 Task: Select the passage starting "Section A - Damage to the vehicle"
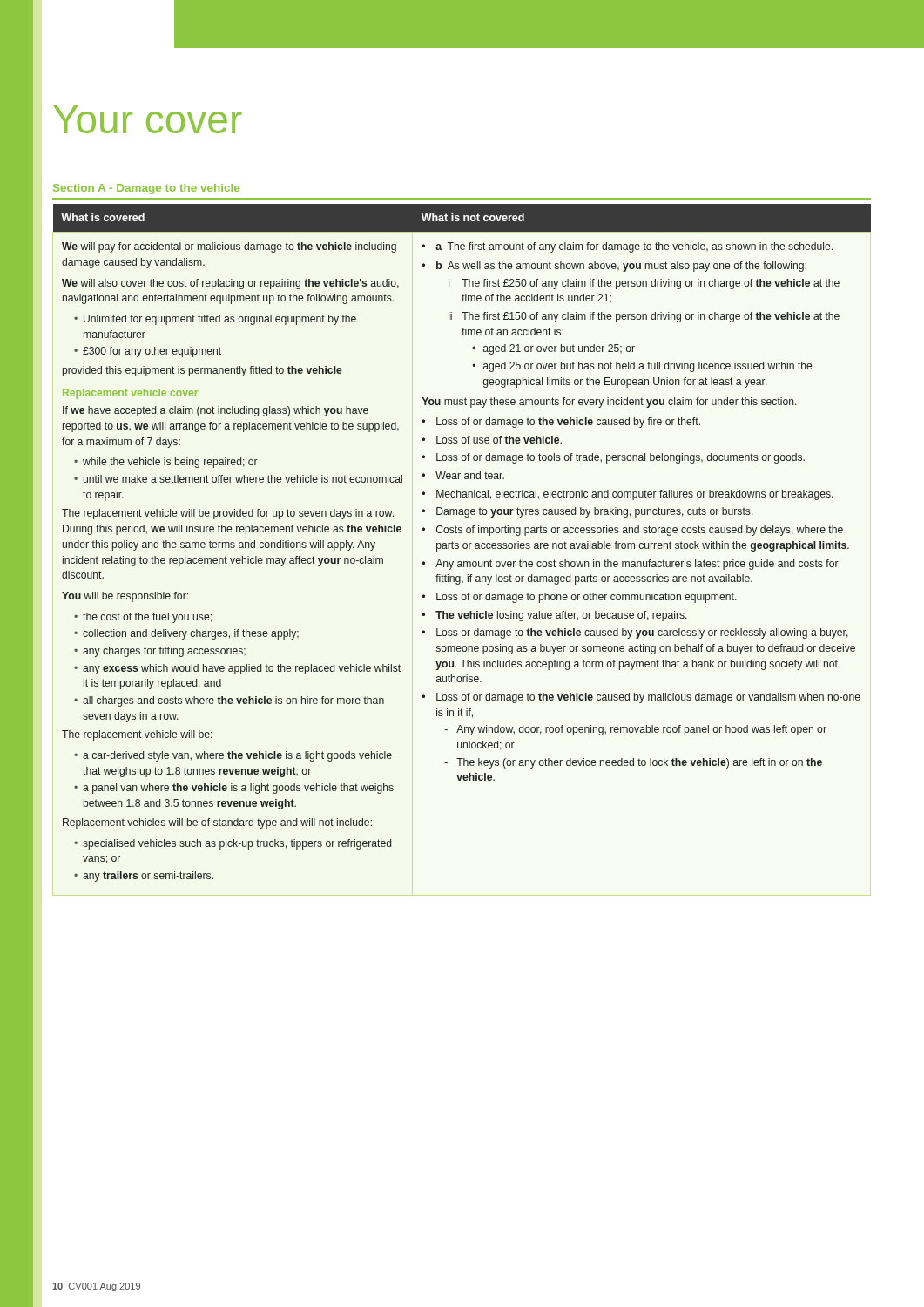[x=462, y=190]
